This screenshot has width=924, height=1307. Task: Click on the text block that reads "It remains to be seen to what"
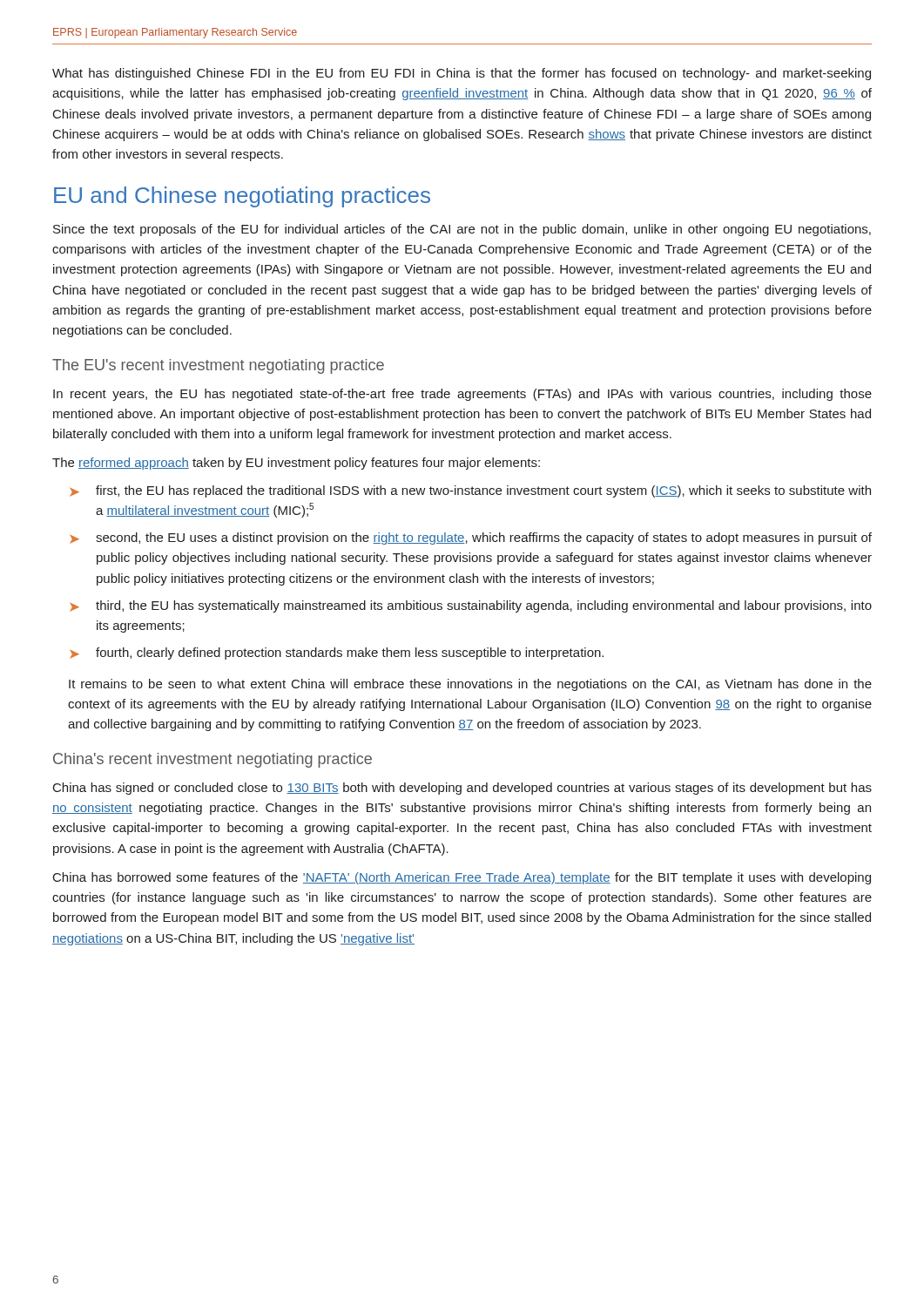[x=470, y=704]
